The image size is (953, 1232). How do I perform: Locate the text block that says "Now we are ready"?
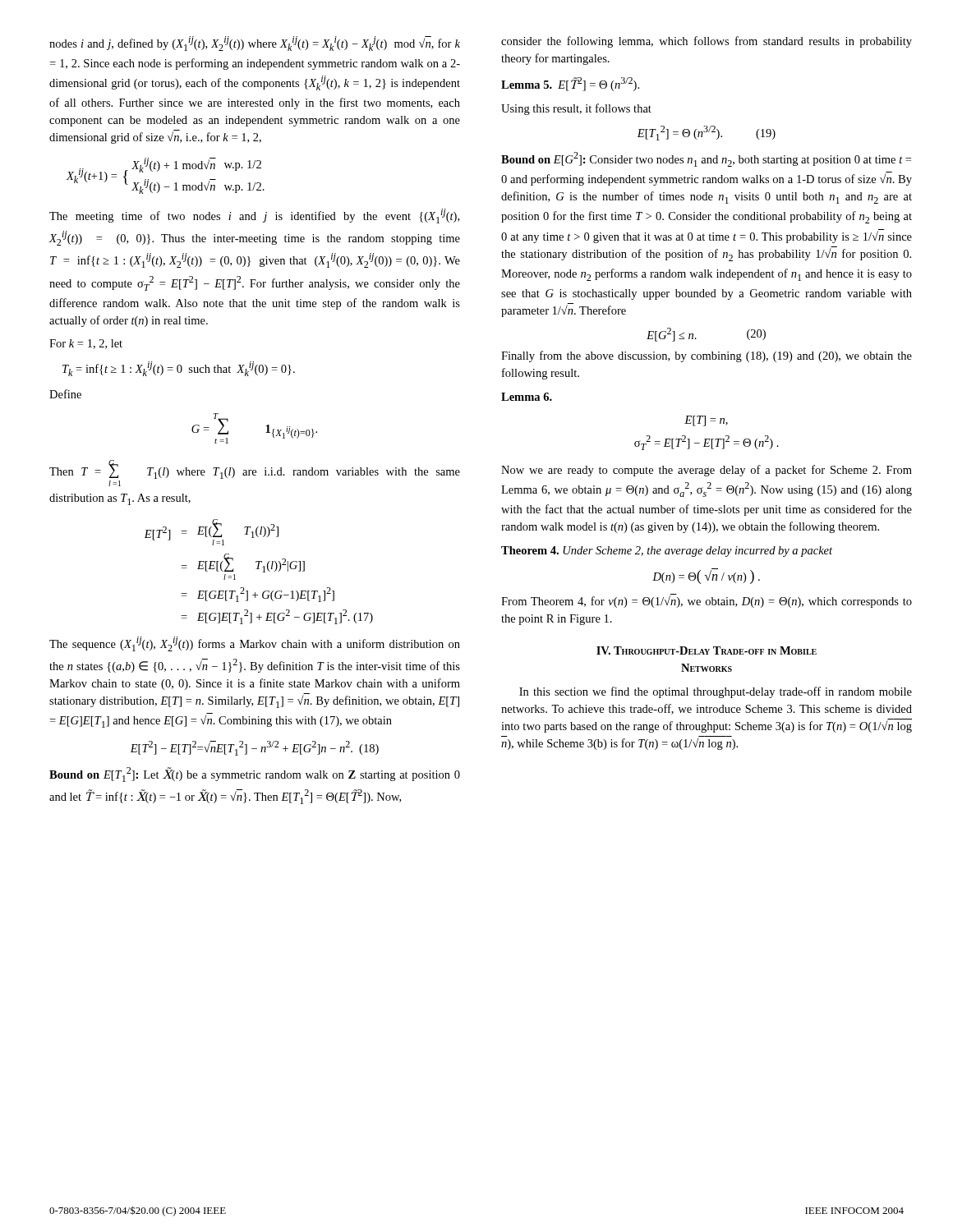click(x=707, y=498)
